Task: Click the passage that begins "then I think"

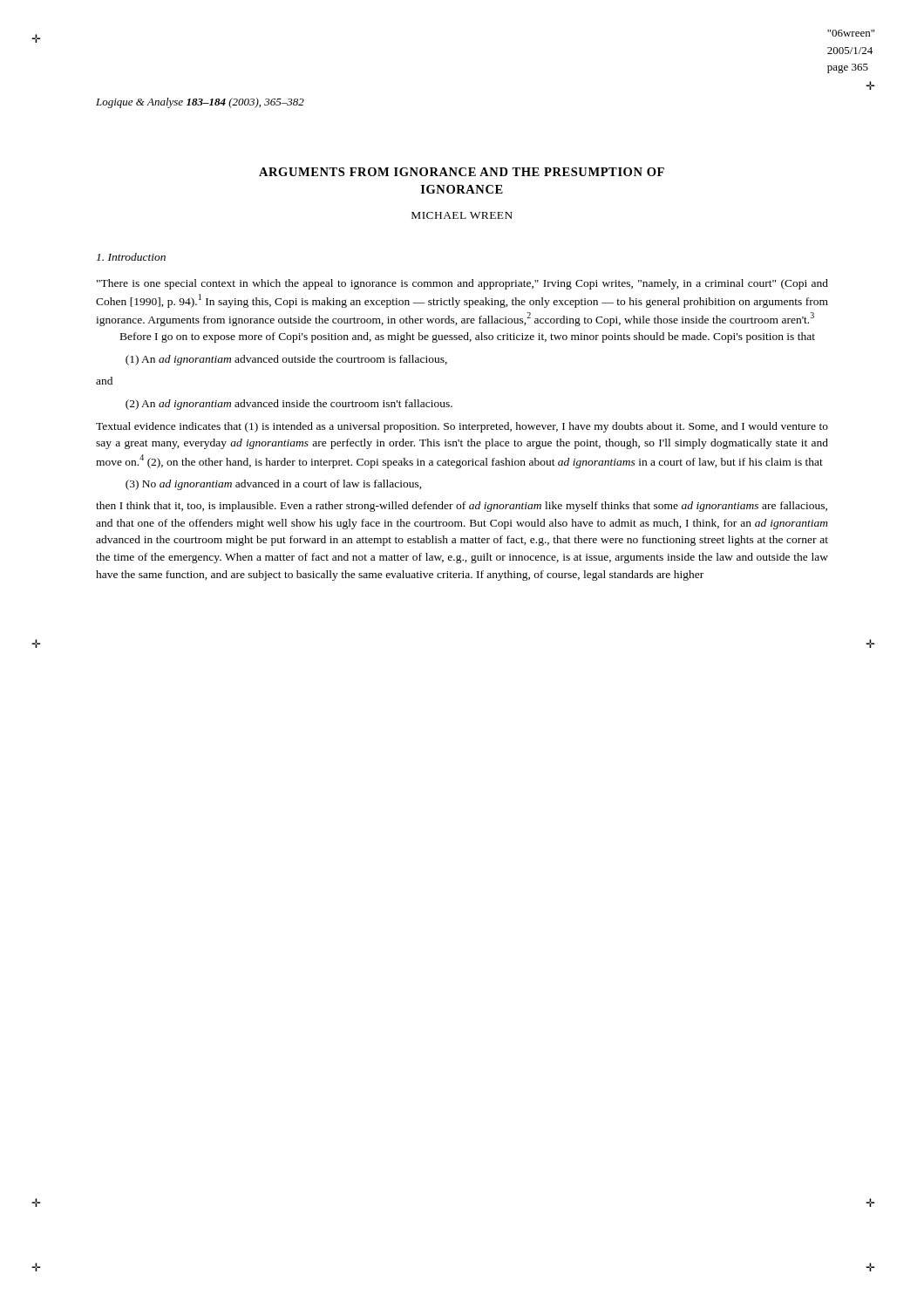Action: click(x=462, y=540)
